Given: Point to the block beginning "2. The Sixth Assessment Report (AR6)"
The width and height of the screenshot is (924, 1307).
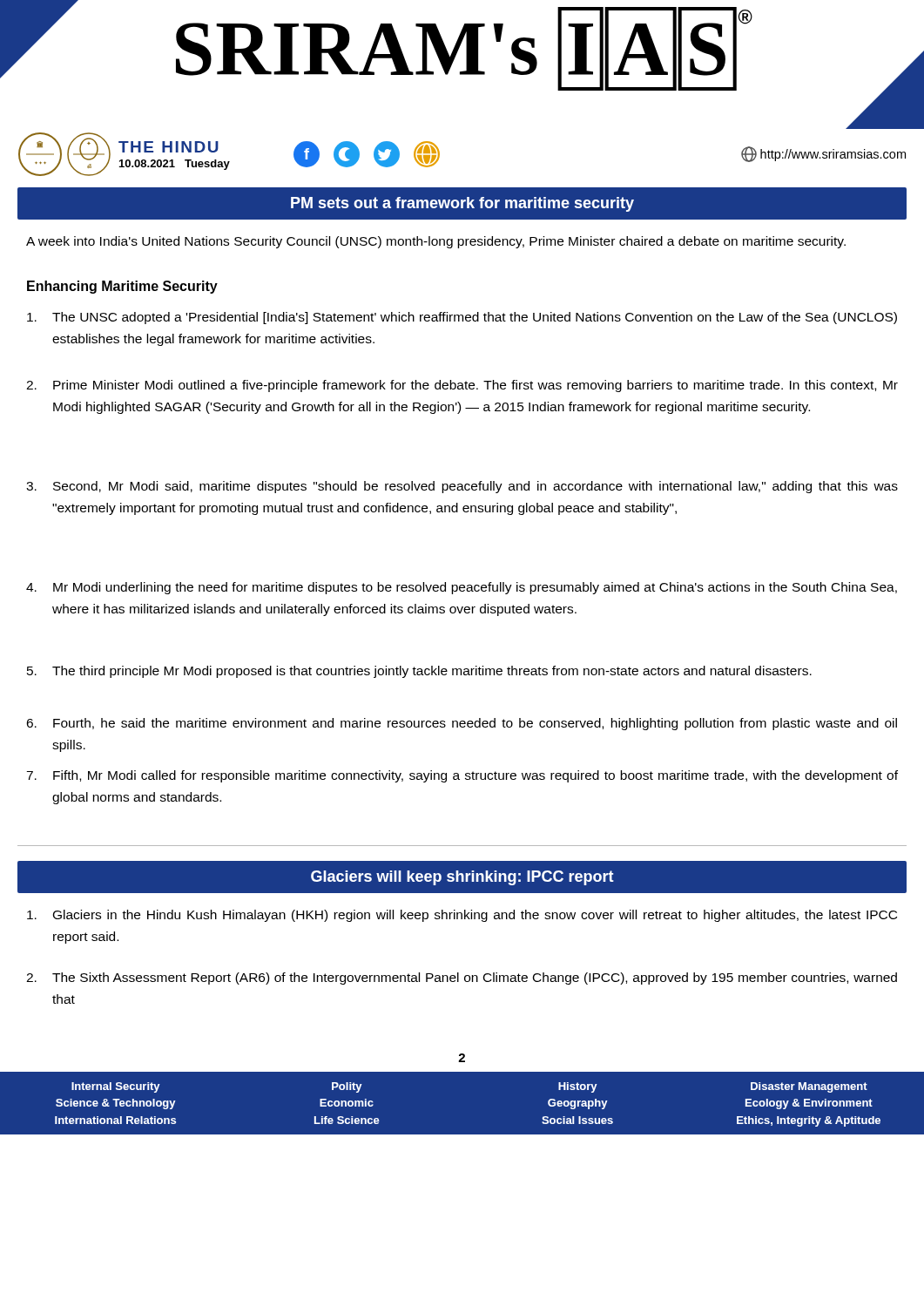Looking at the screenshot, I should pos(462,989).
